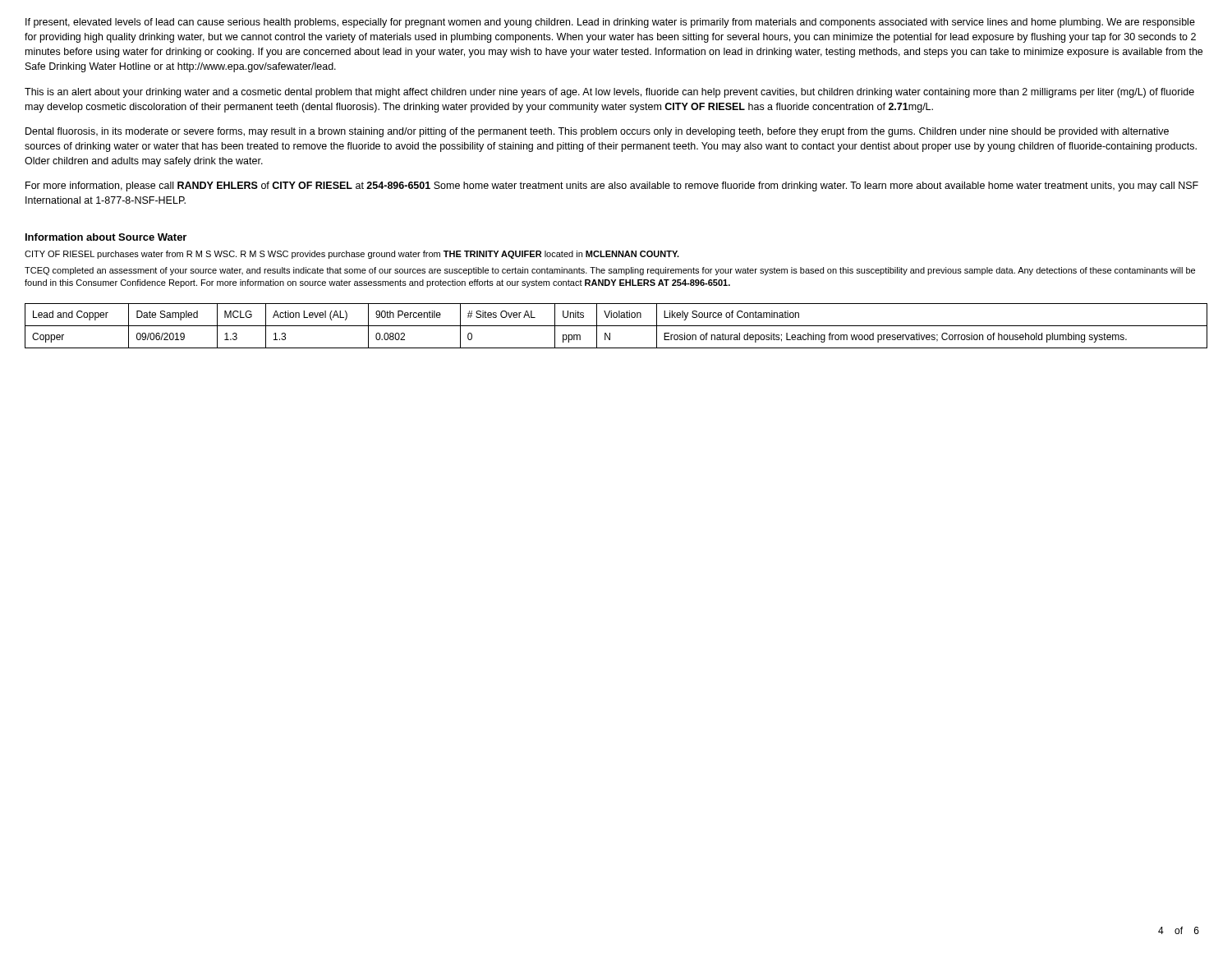Locate the text block containing "If present, elevated levels"
The width and height of the screenshot is (1232, 953).
point(614,45)
